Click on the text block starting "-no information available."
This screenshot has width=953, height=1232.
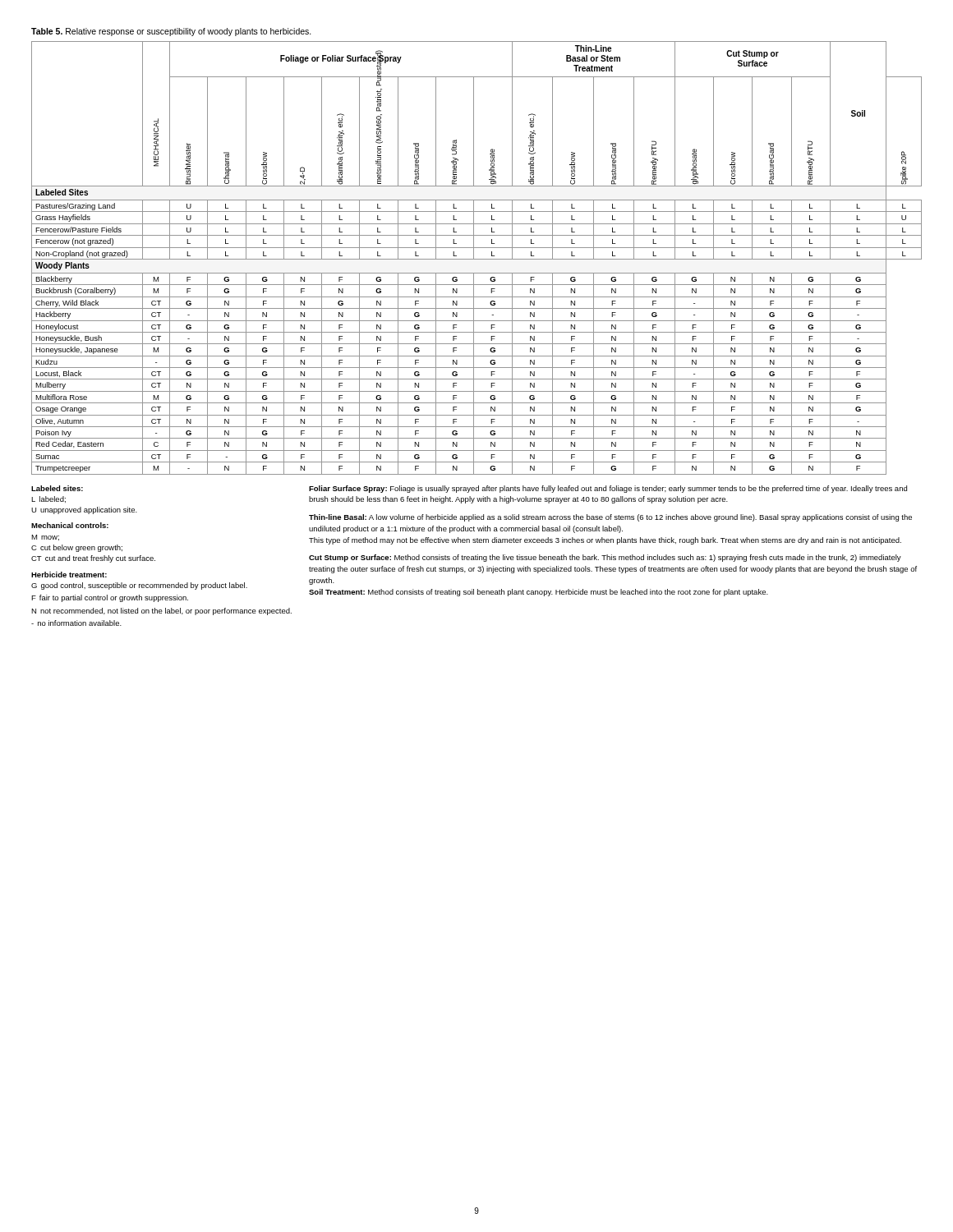76,623
